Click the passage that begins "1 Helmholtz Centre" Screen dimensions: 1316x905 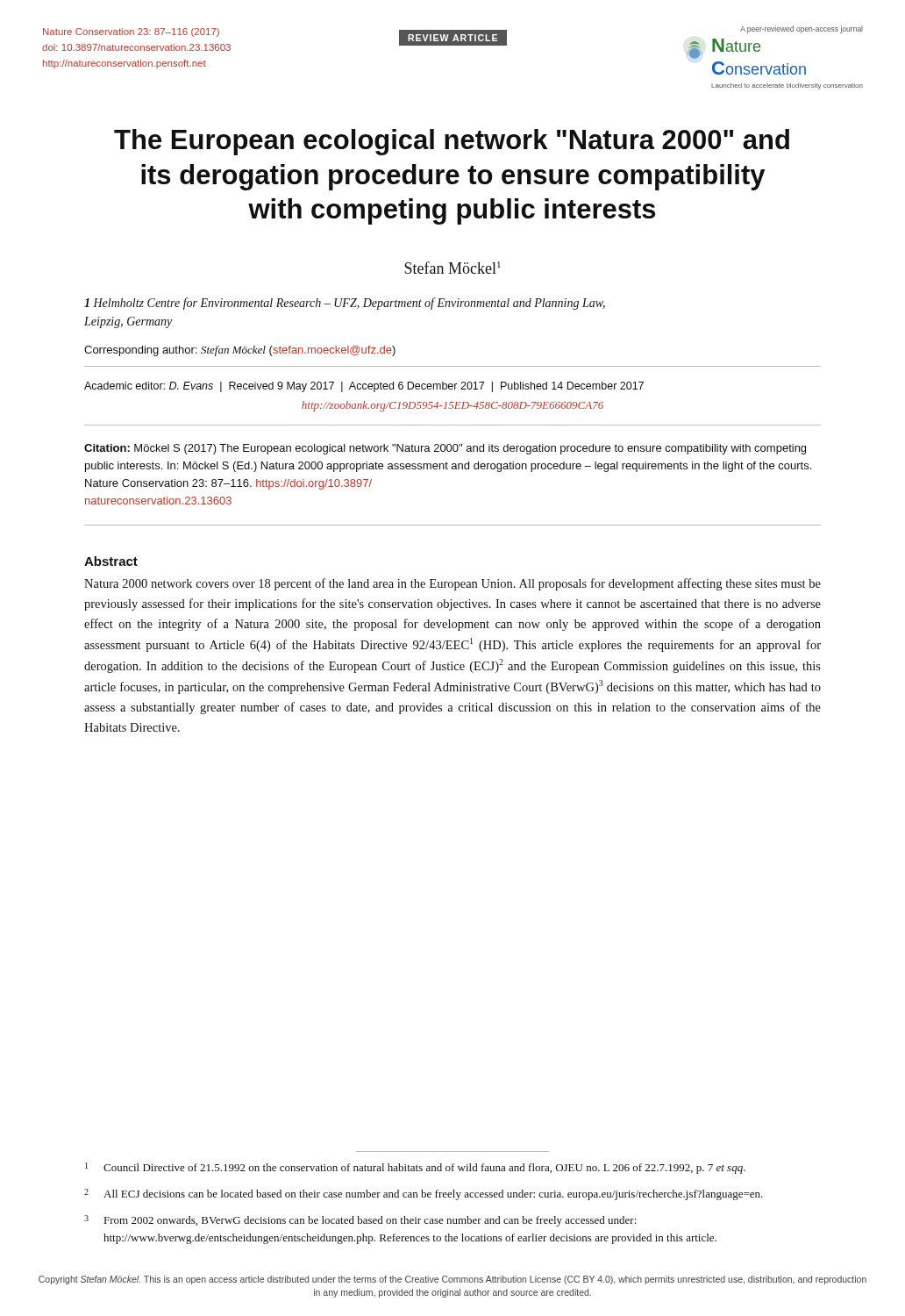click(x=345, y=312)
